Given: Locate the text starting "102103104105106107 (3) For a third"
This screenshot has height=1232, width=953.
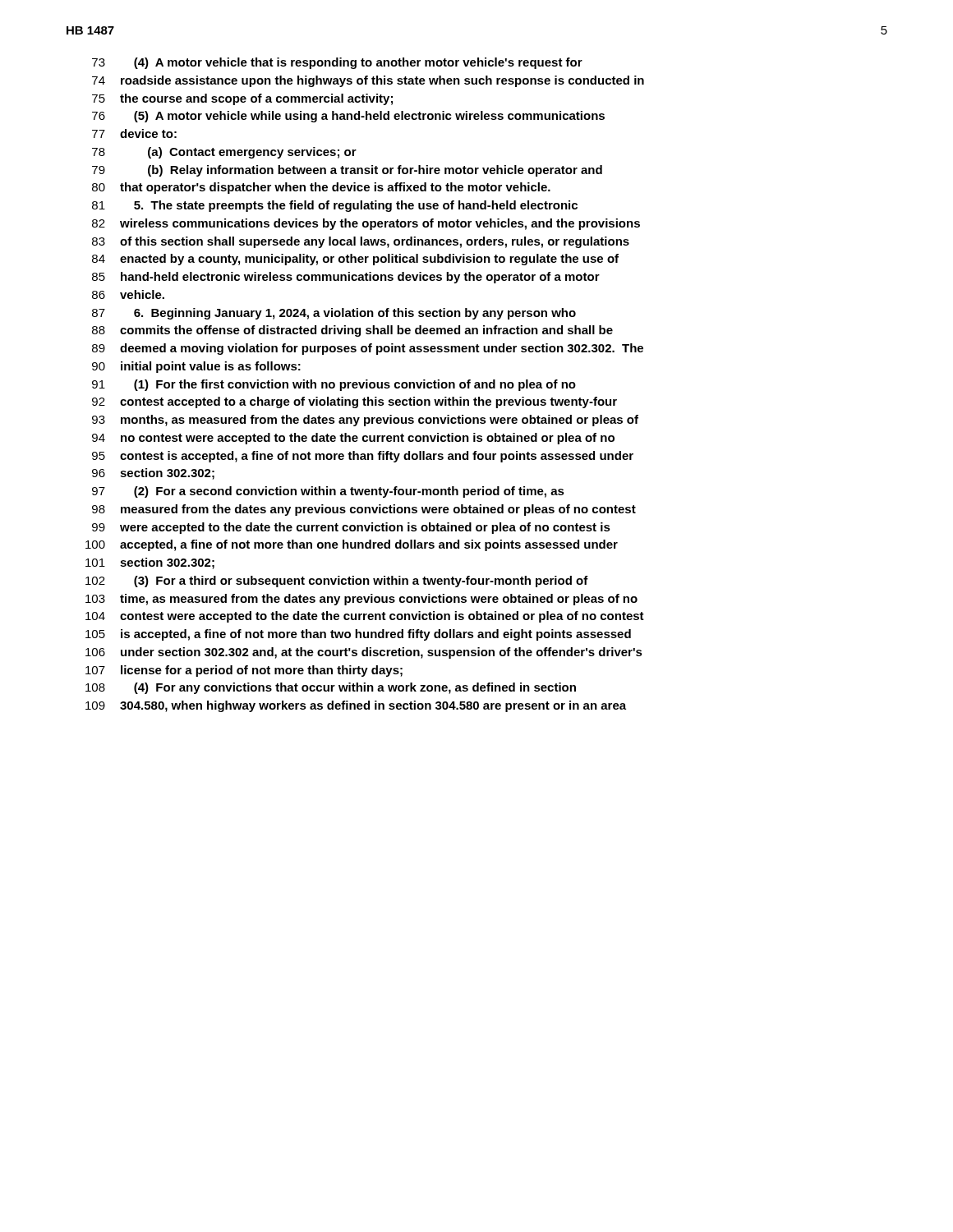Looking at the screenshot, I should [476, 625].
